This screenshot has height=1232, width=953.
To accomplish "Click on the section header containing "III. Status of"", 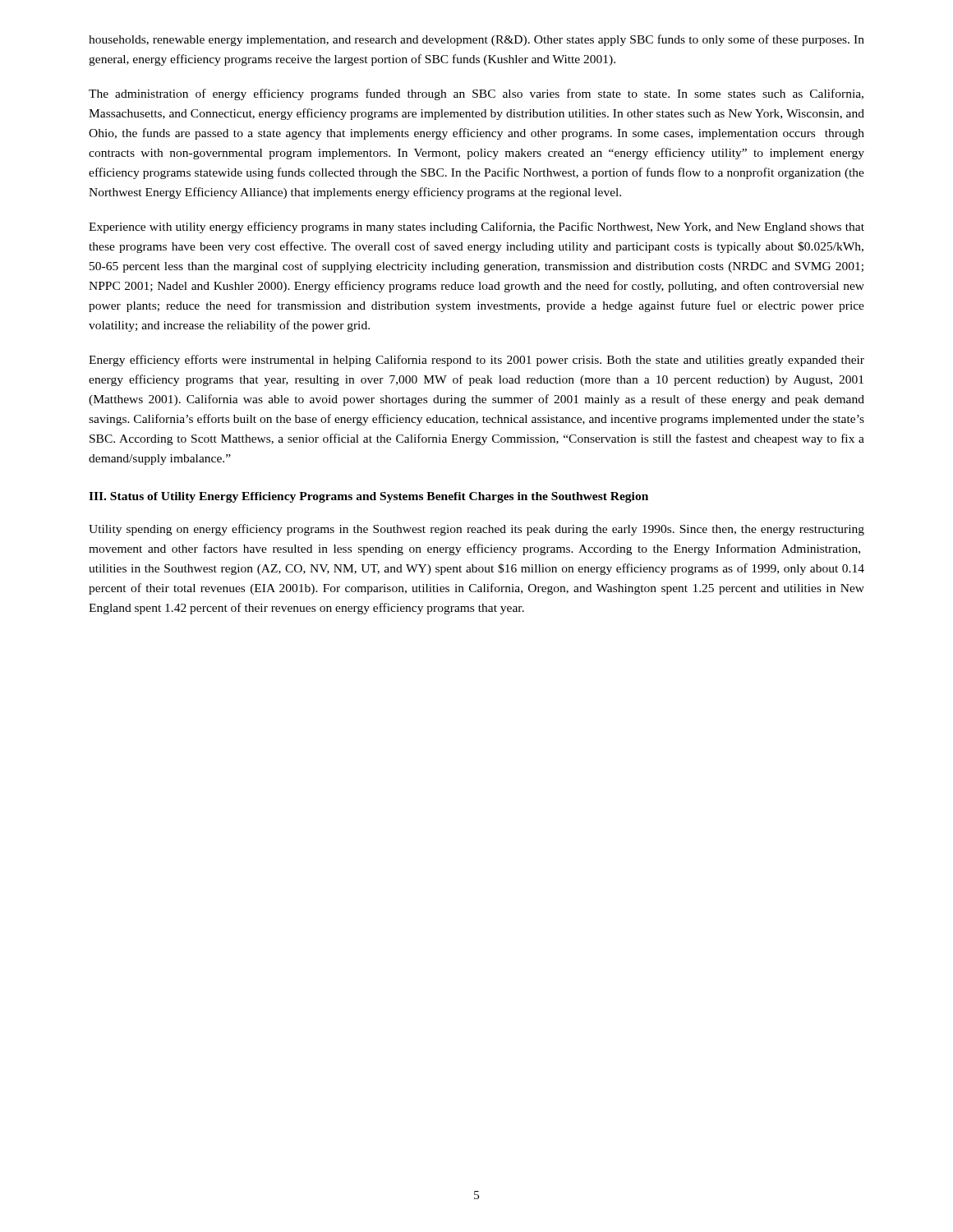I will (x=476, y=496).
